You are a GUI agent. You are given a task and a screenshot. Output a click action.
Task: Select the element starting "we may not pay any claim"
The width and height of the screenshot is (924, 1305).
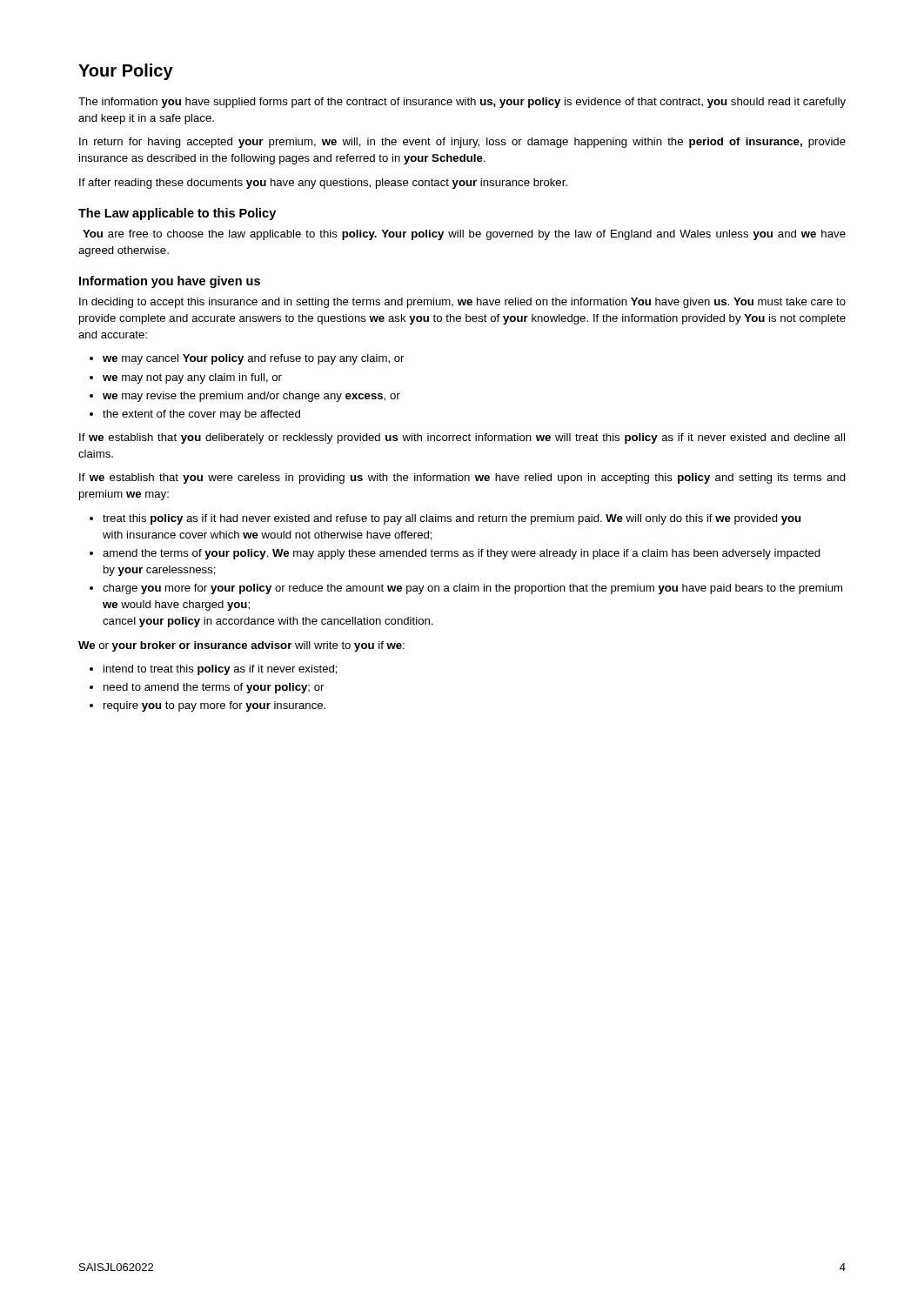192,377
